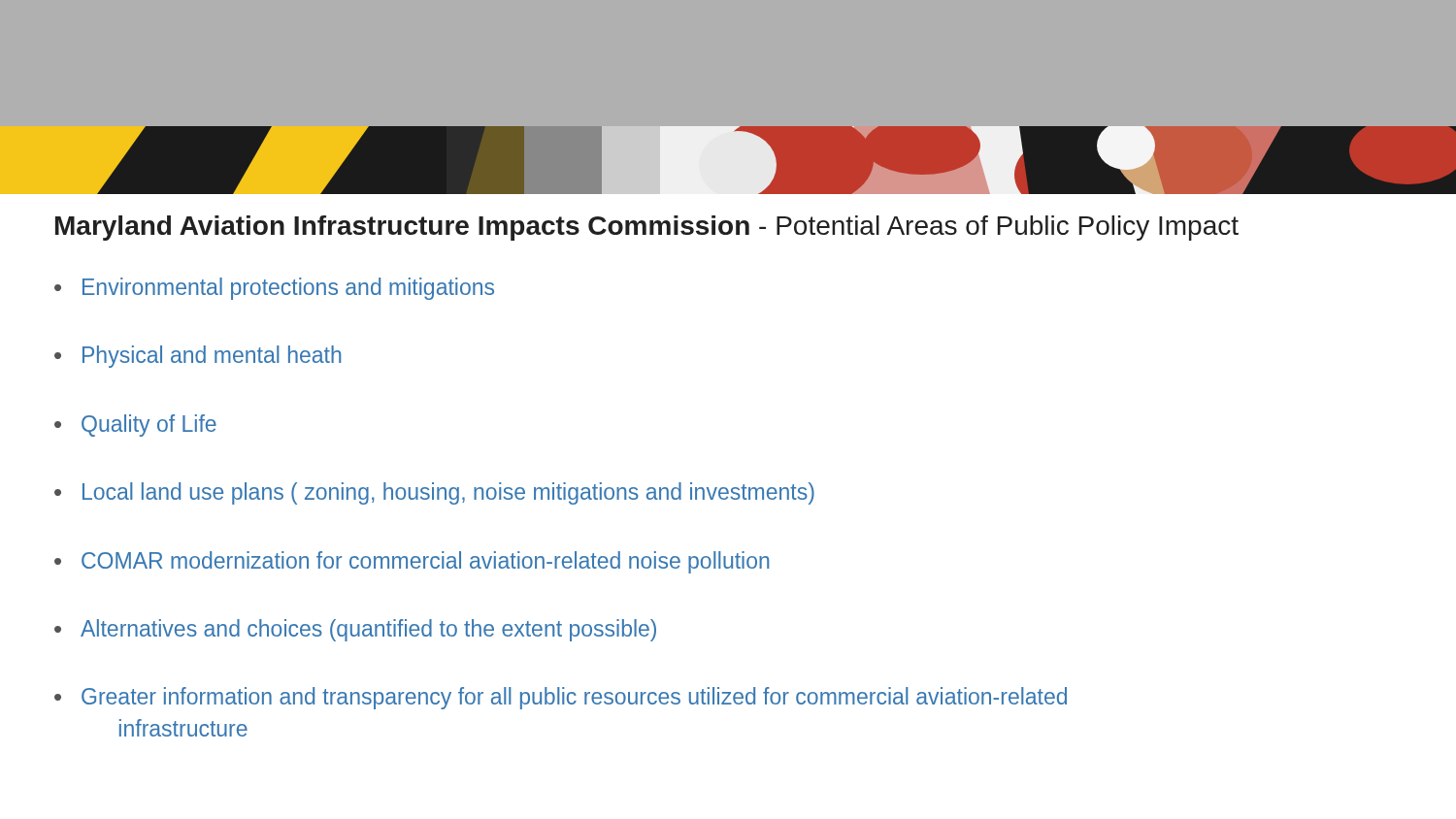Find the illustration
This screenshot has height=819, width=1456.
[728, 160]
